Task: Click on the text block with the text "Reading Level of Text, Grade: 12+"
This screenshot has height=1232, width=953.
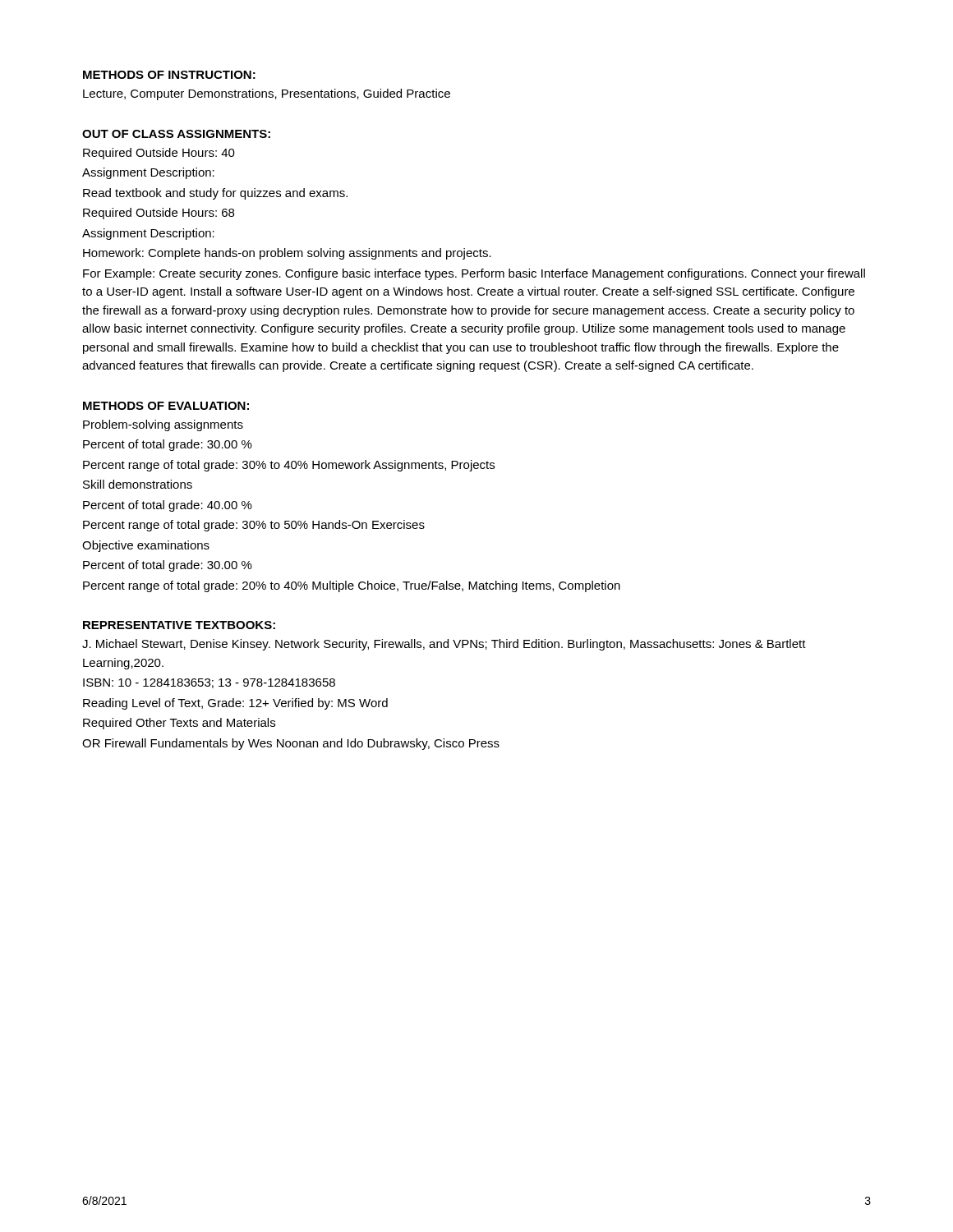Action: point(235,702)
